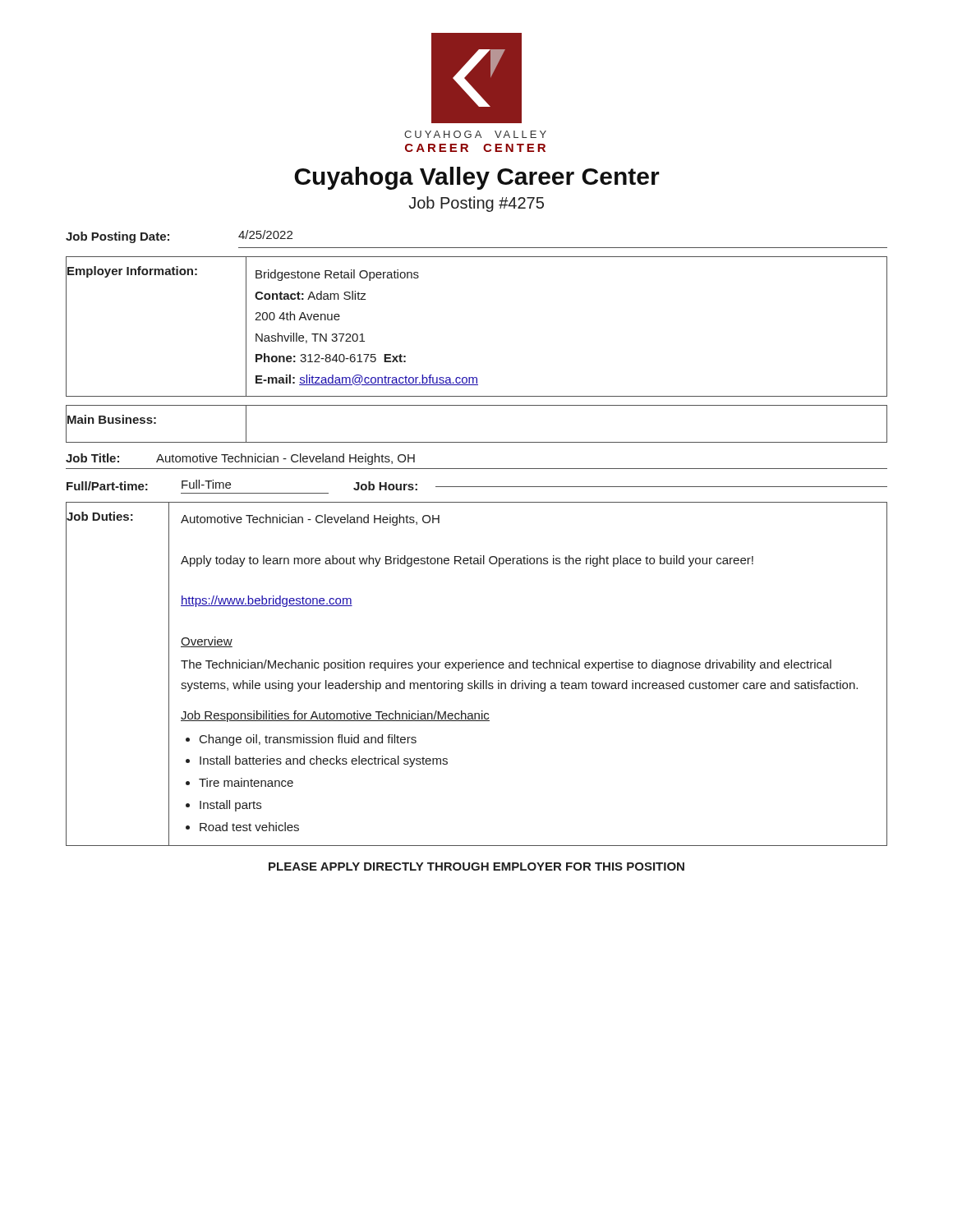The height and width of the screenshot is (1232, 953).
Task: Find the table that mentions "Job Duties: Automotive Technician"
Action: click(x=476, y=674)
